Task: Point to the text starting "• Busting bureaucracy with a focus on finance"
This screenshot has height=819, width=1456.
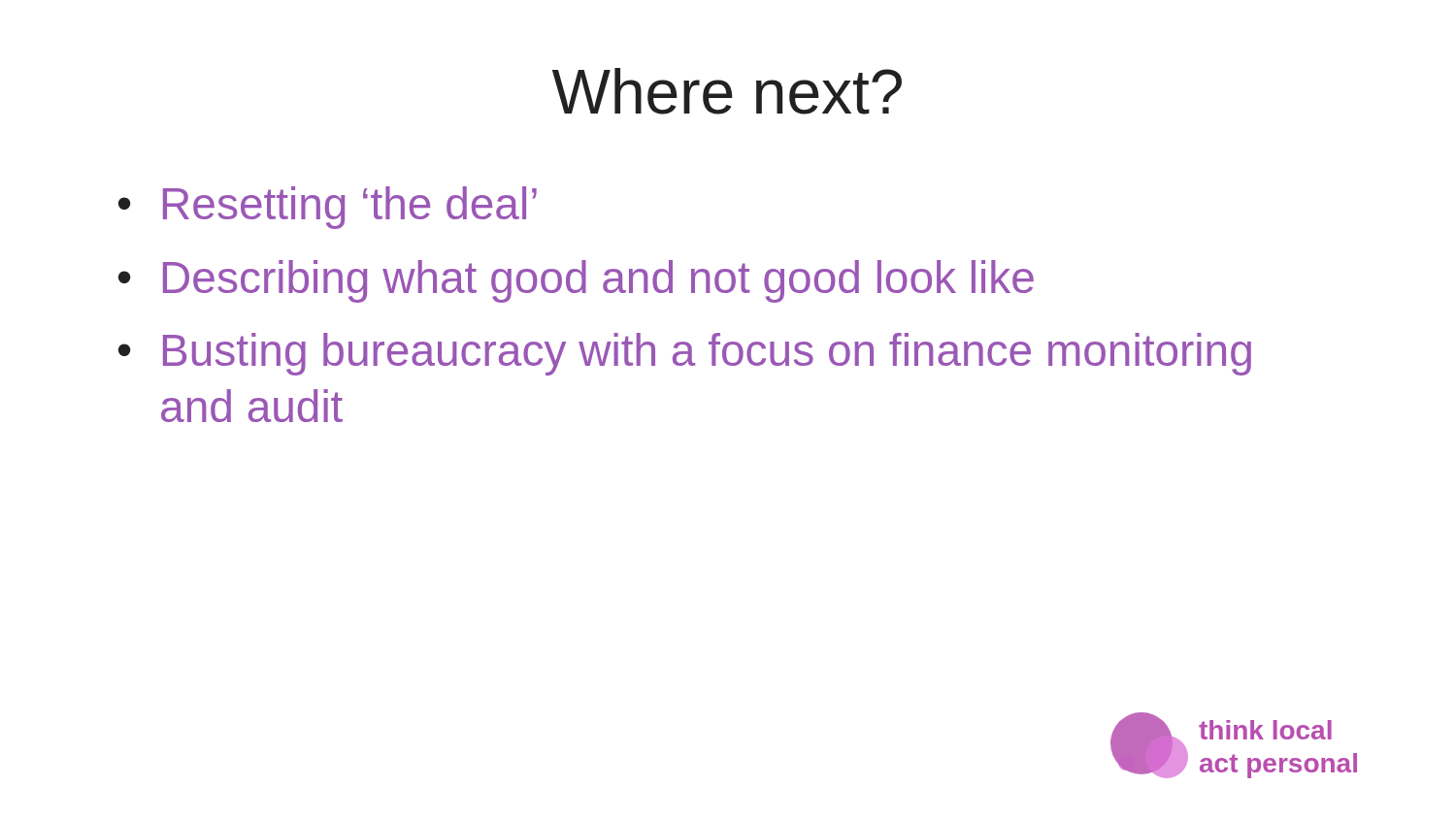Action: coord(685,379)
